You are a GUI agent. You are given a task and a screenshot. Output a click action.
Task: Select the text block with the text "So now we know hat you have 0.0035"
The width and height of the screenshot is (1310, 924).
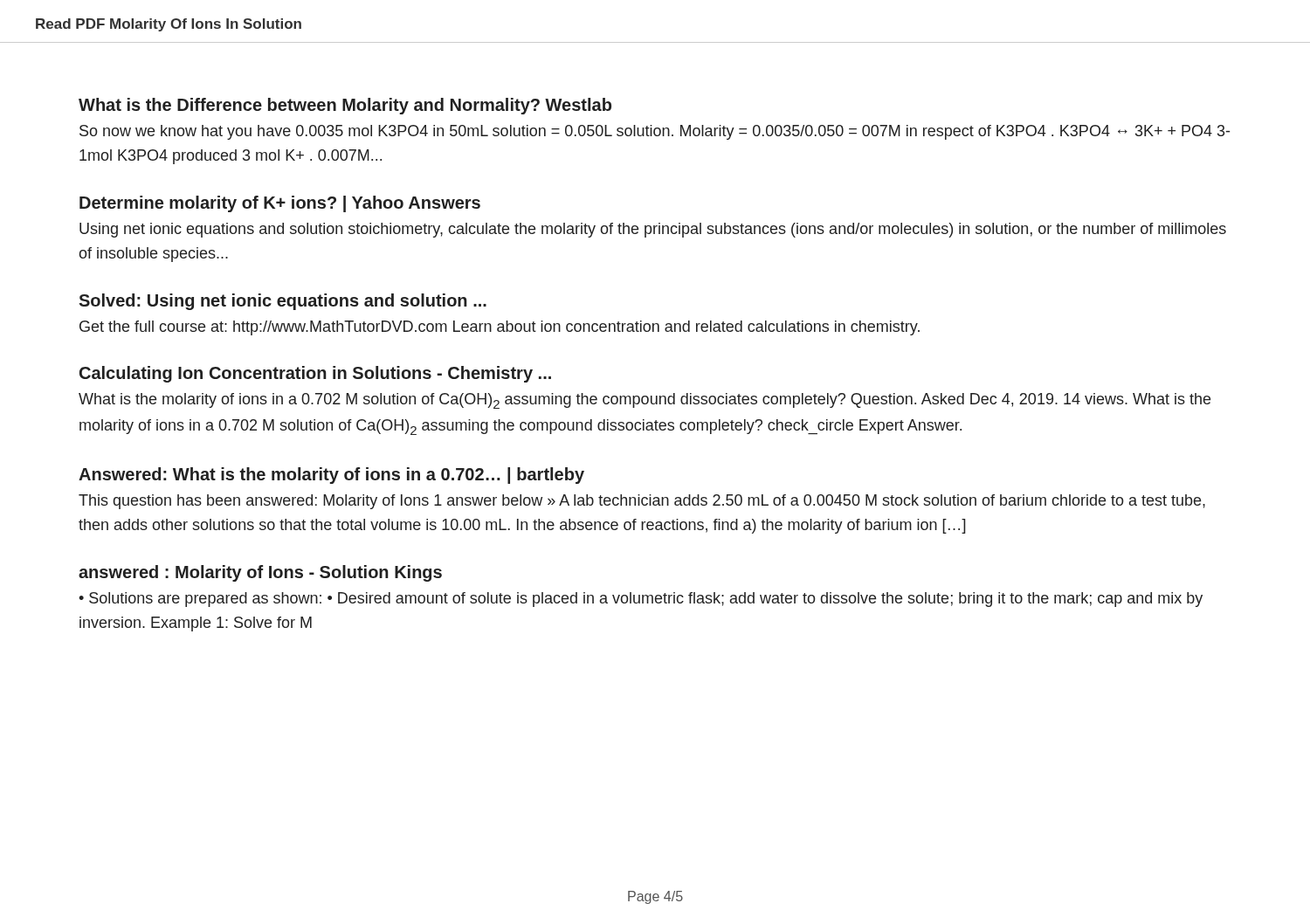[x=655, y=143]
